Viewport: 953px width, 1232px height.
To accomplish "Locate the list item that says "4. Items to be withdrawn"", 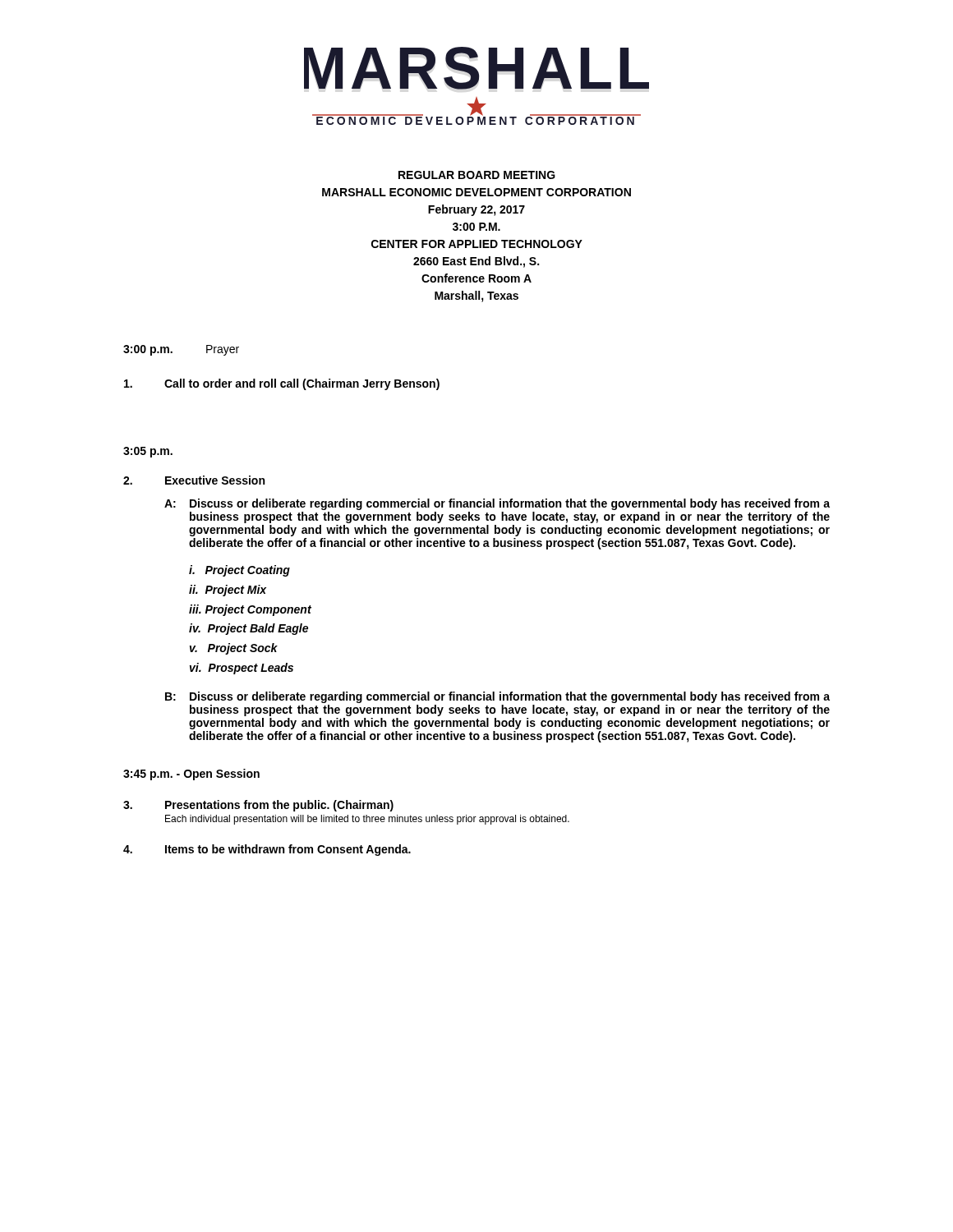I will [267, 850].
